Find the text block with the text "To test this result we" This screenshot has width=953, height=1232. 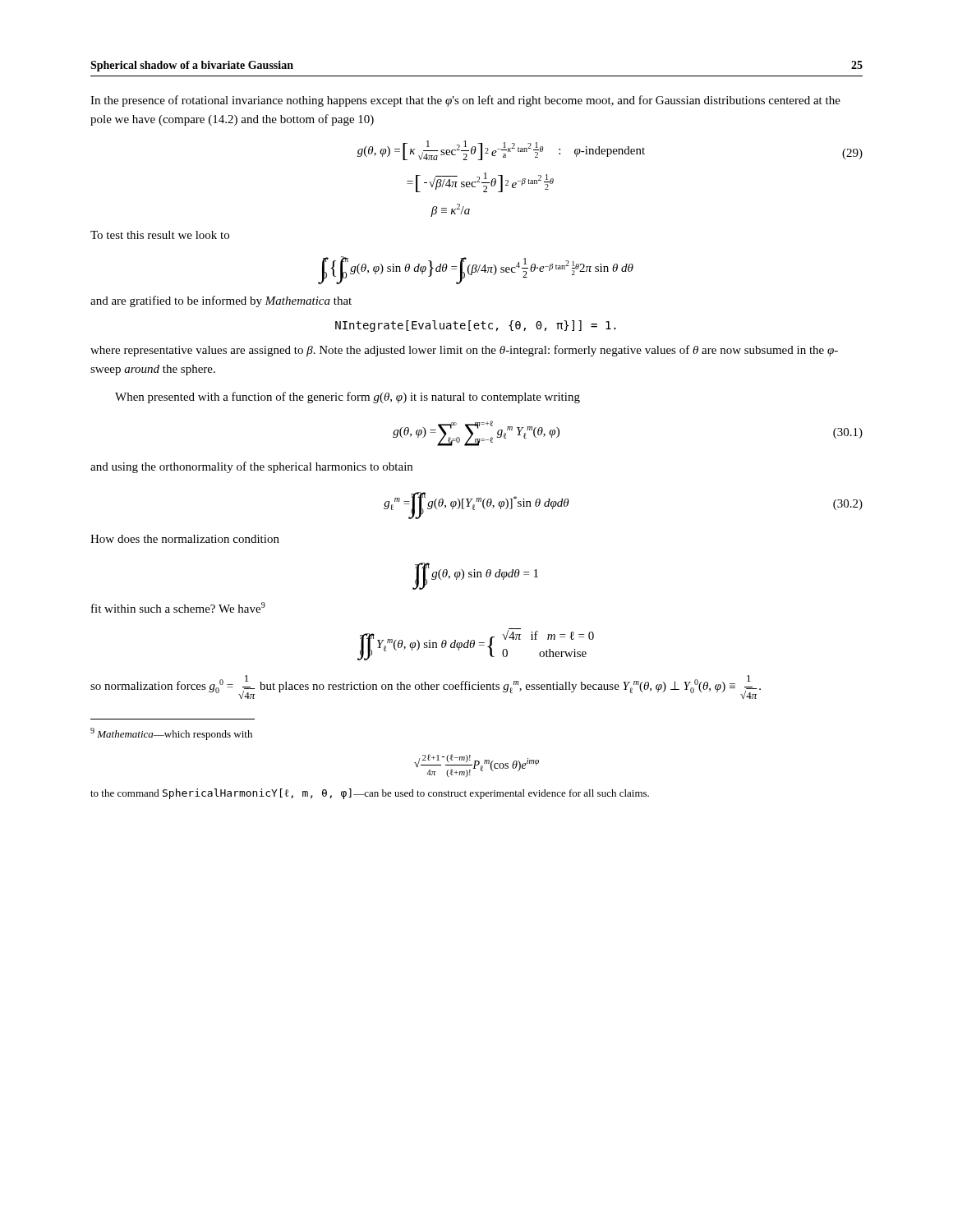(x=160, y=235)
